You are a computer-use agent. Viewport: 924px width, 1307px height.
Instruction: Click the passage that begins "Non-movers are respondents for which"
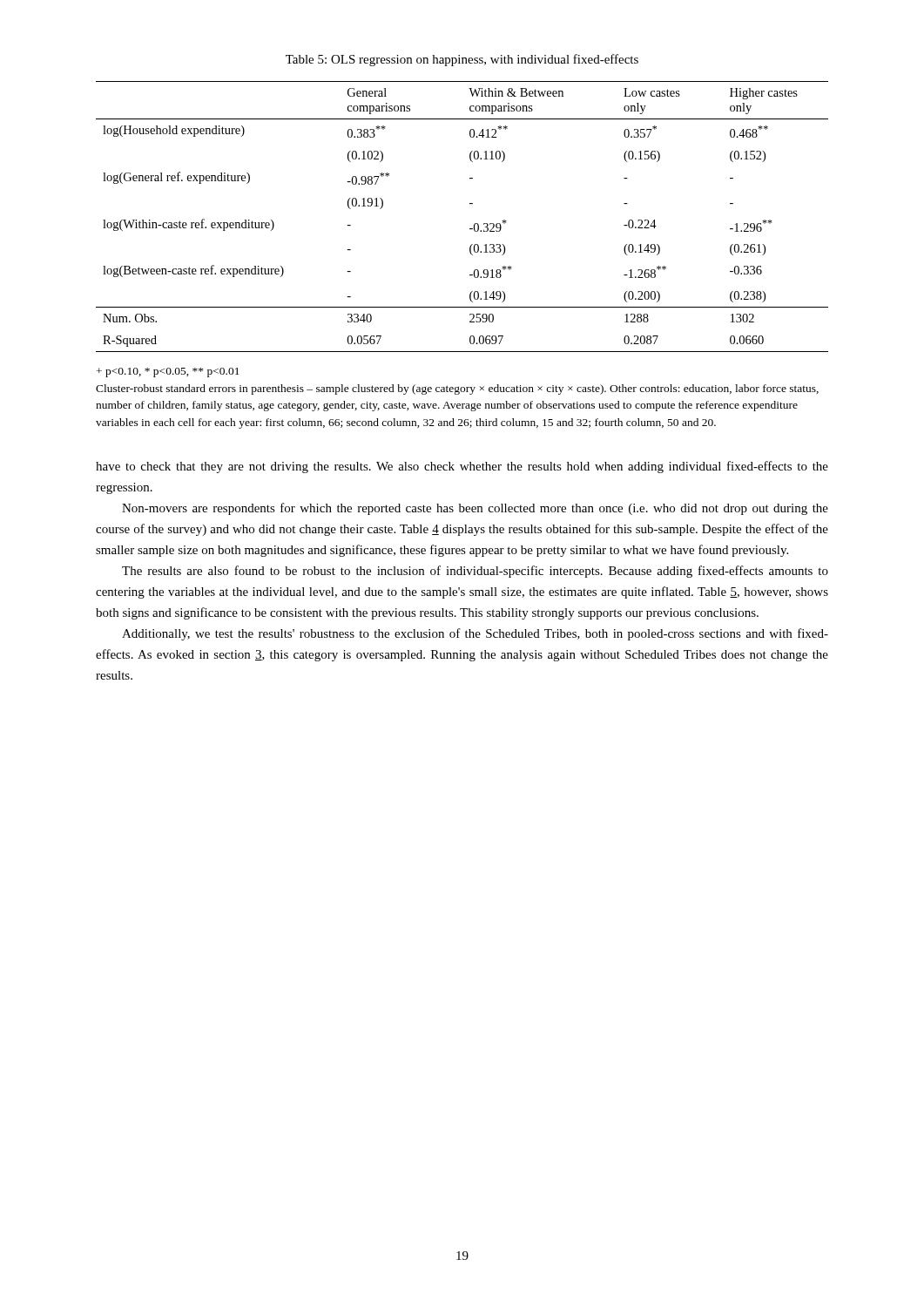tap(462, 528)
